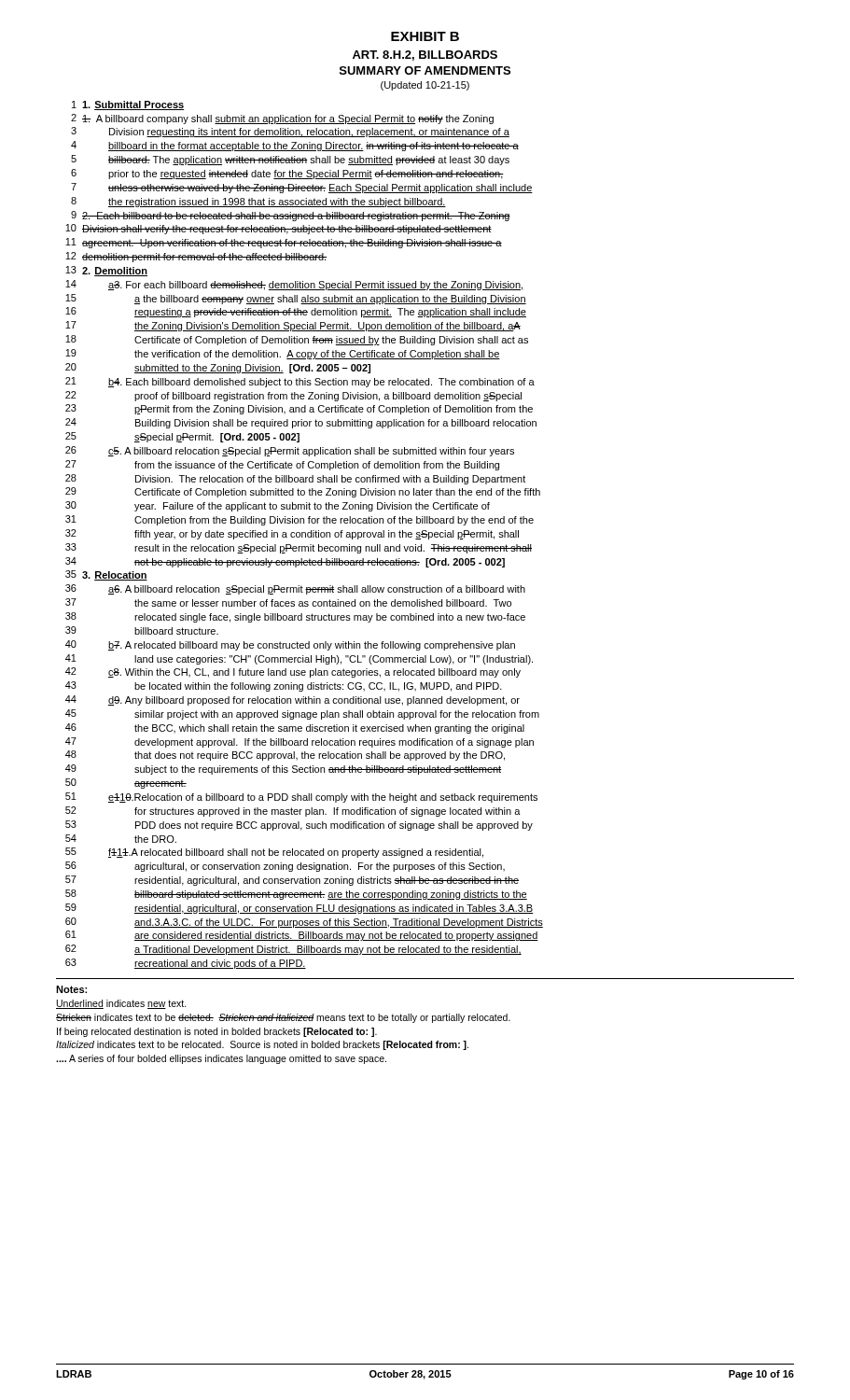Locate the text starting "42 c8. Within the CH, CL,"
850x1400 pixels.
tap(425, 673)
